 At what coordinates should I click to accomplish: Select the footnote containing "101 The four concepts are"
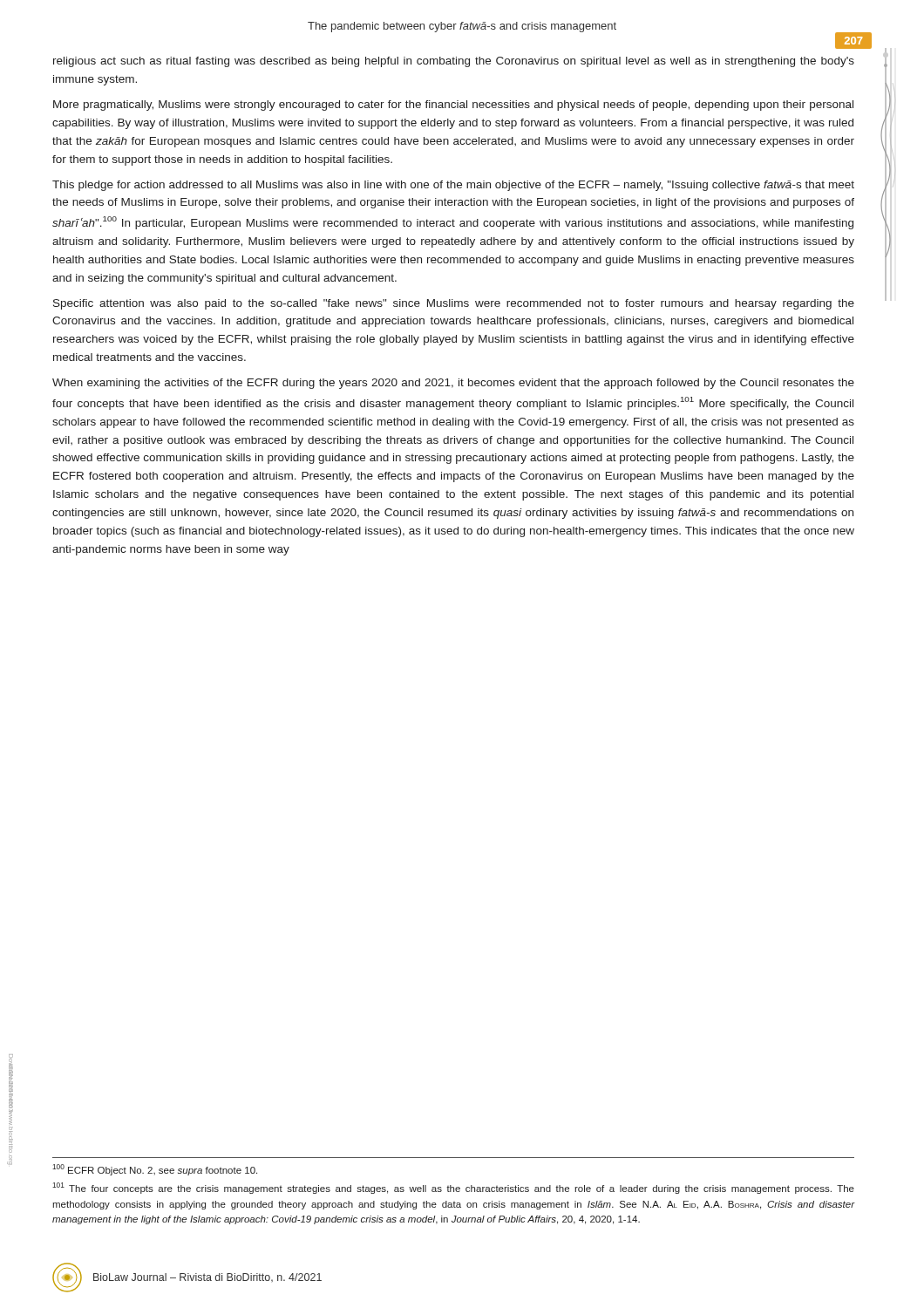[453, 1203]
